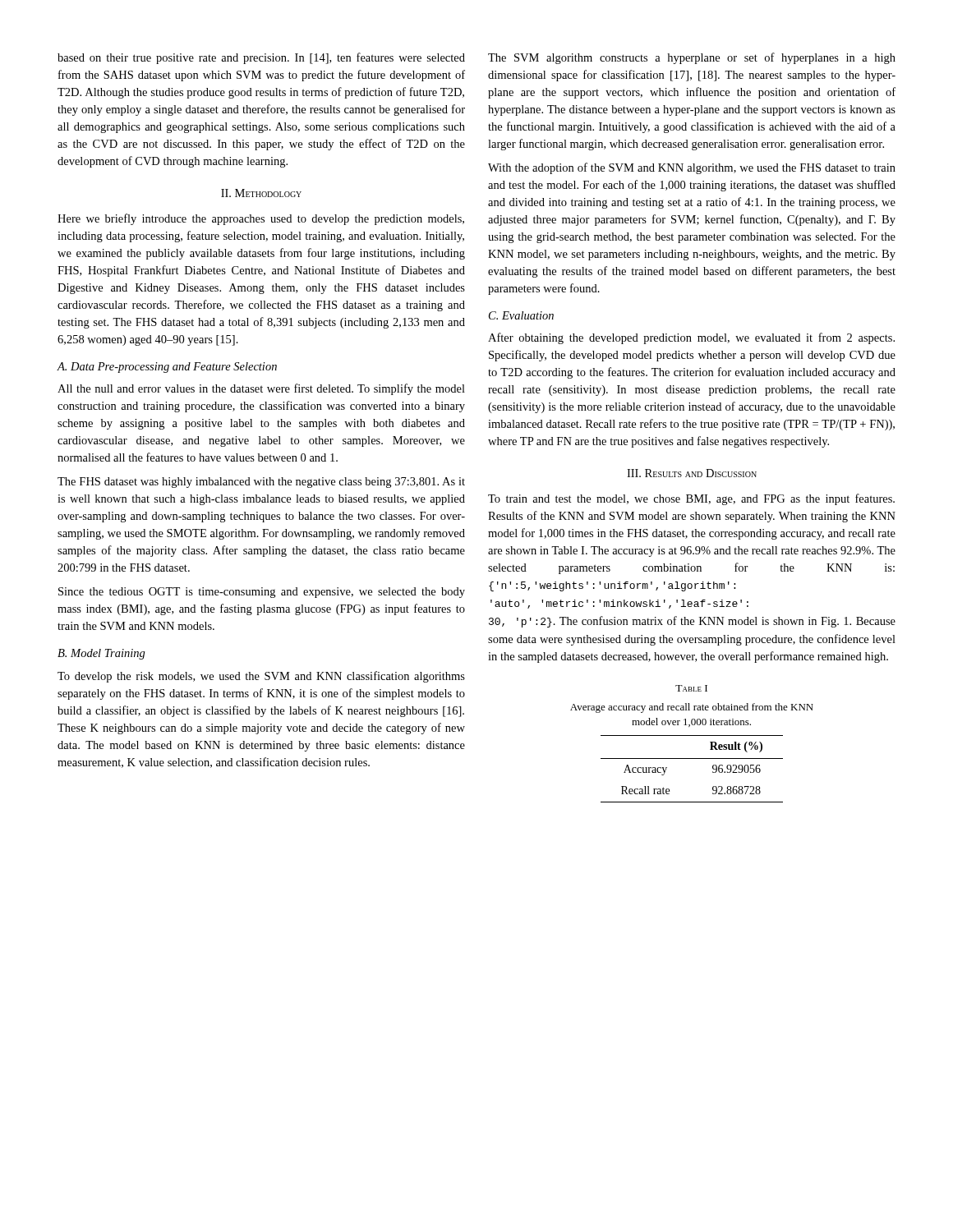Click on the text block containing "With the adoption of"

pyautogui.click(x=692, y=228)
